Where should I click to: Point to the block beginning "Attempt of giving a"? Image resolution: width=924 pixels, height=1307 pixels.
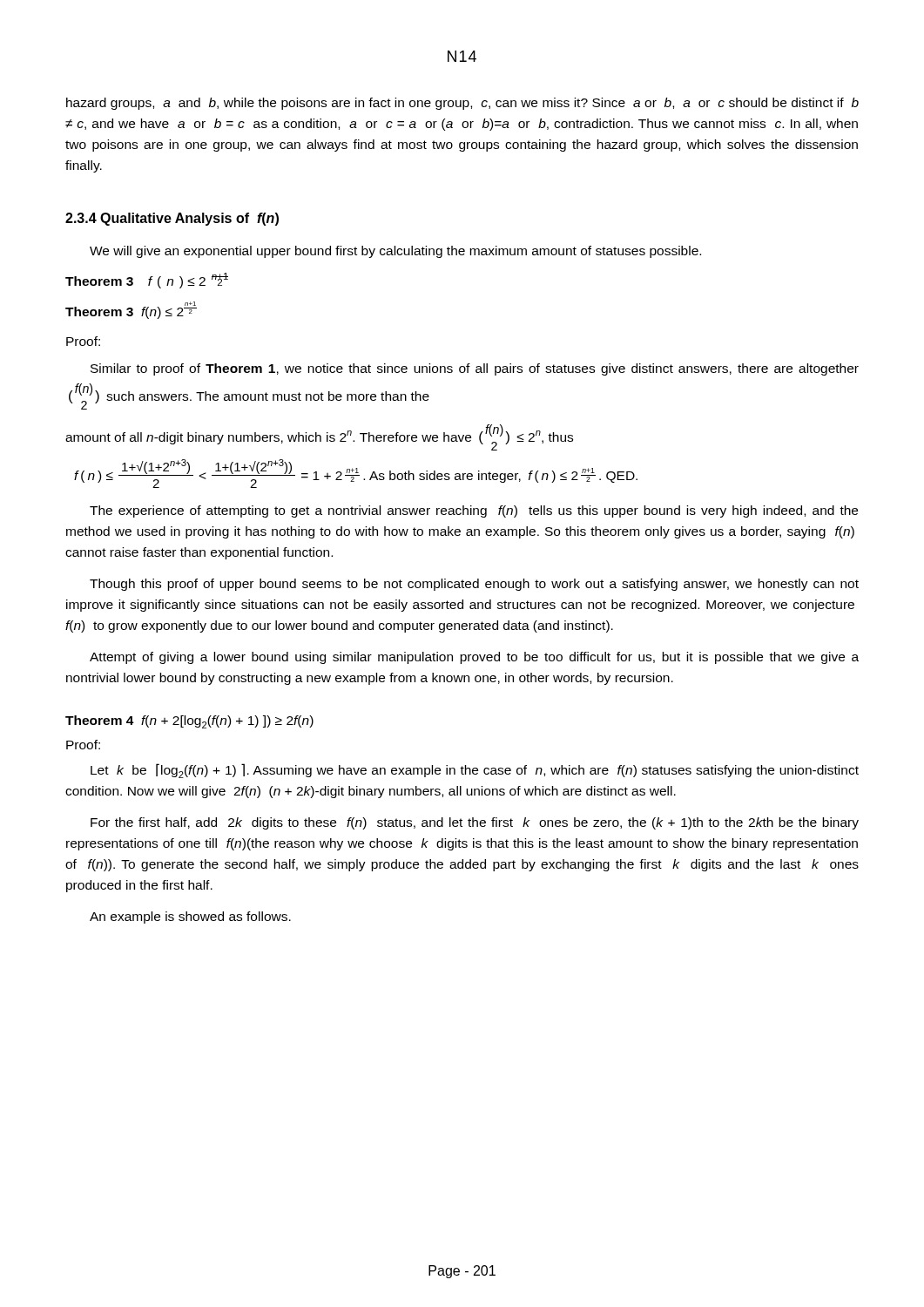pos(462,667)
